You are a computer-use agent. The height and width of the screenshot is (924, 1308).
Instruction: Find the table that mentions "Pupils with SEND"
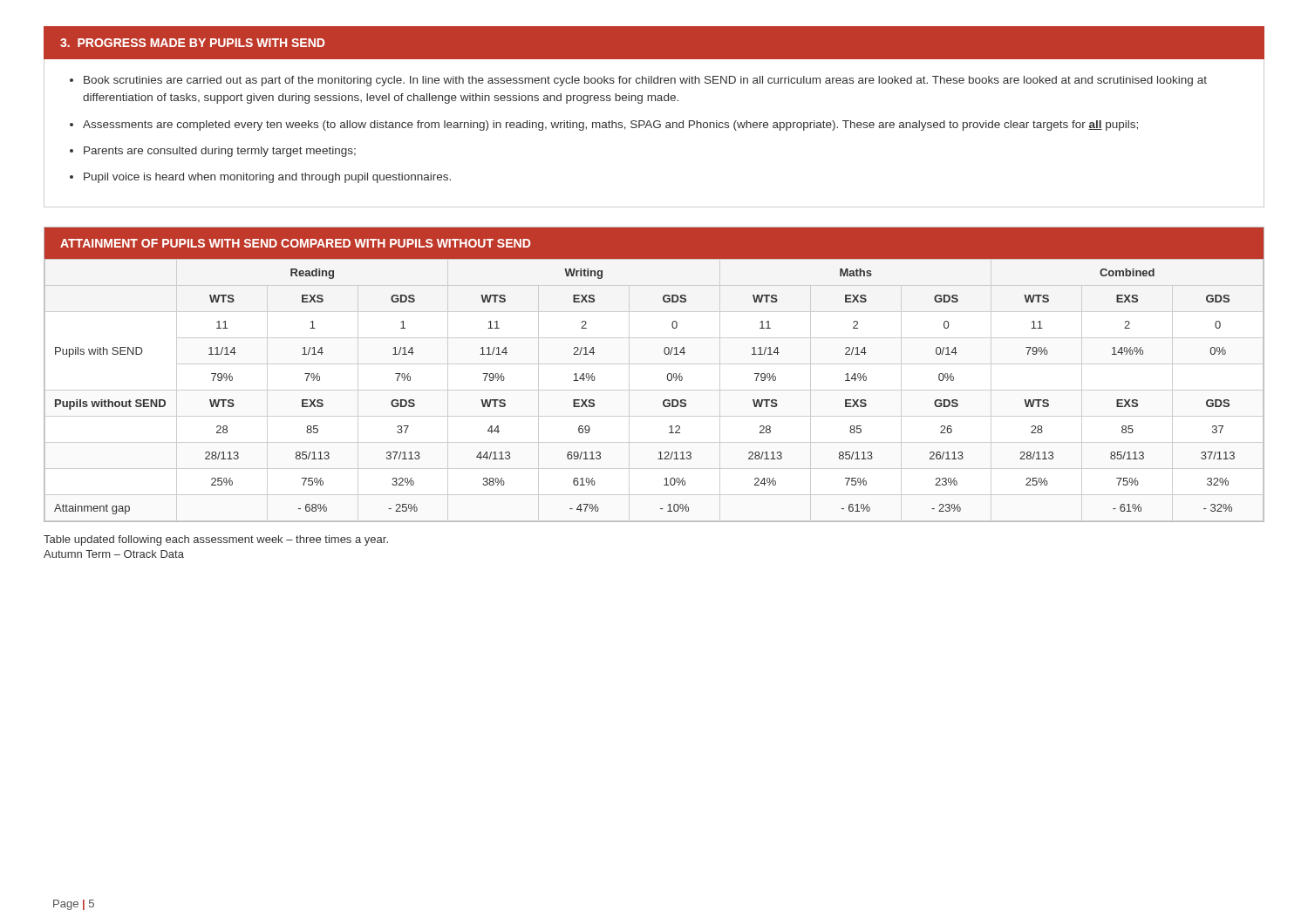pos(654,390)
